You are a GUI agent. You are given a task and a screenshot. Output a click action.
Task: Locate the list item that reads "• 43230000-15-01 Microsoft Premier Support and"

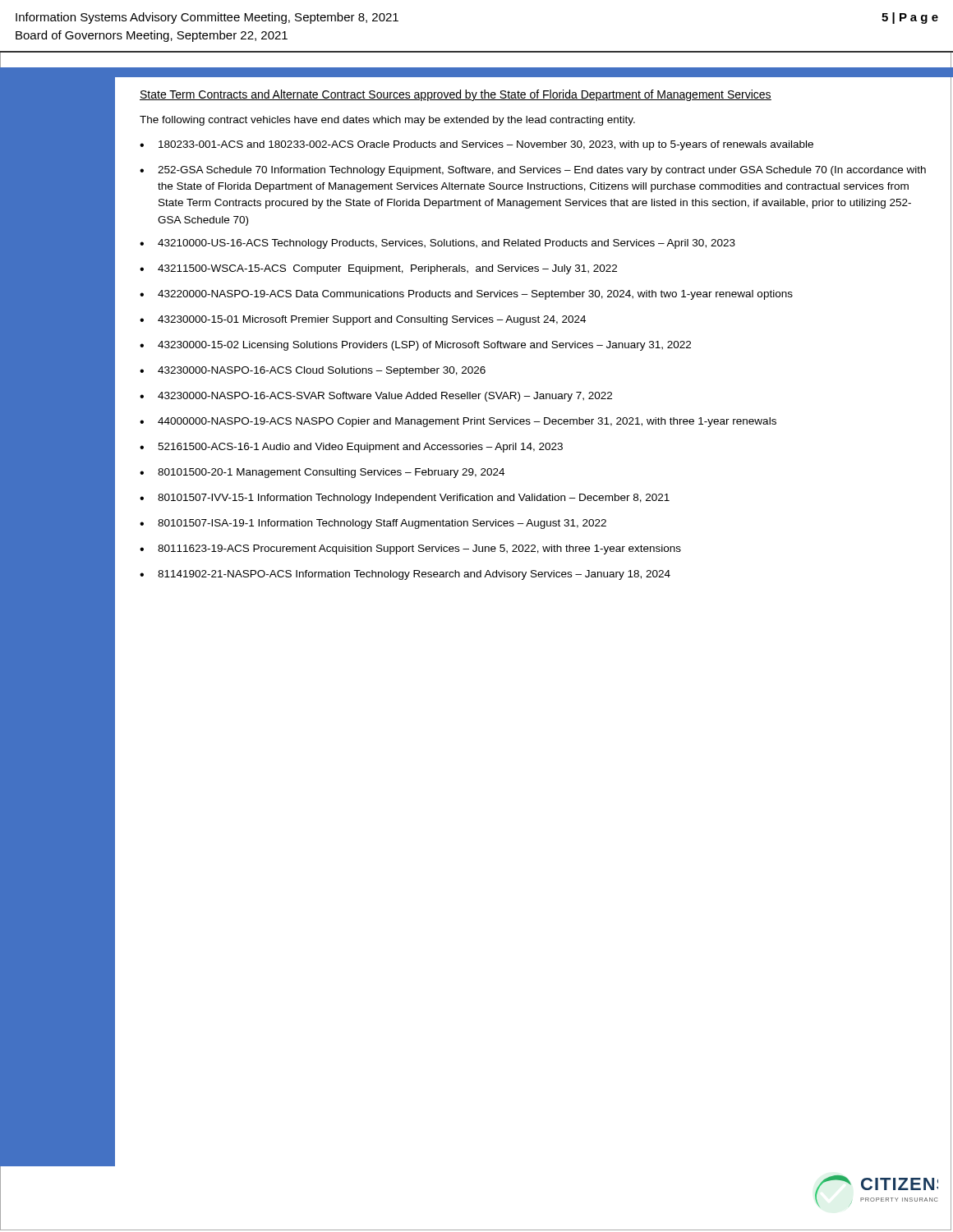534,321
